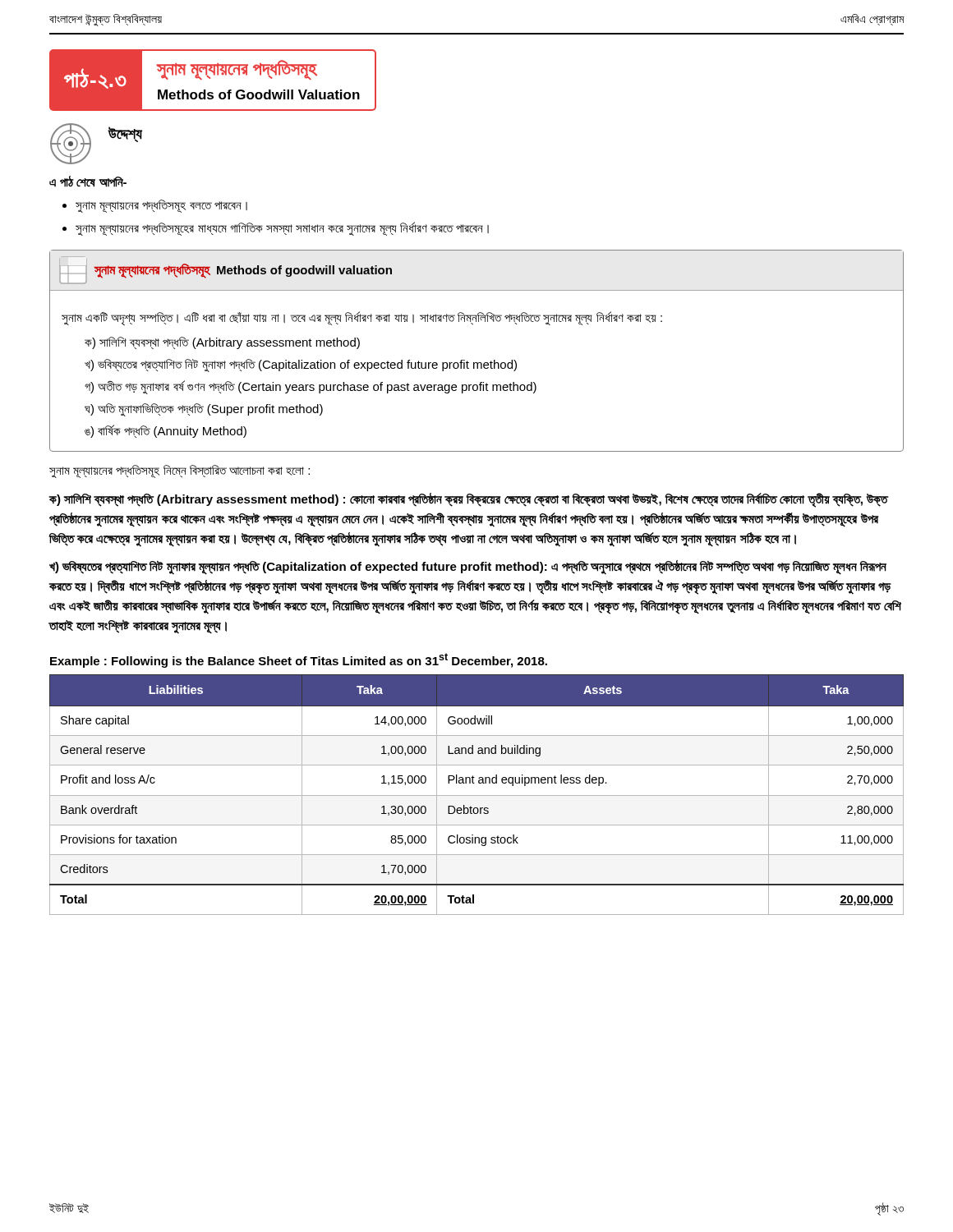Select the section header that reads "ক) সালিশি ব্যবস্থা"
The image size is (953, 1232).
(x=468, y=518)
